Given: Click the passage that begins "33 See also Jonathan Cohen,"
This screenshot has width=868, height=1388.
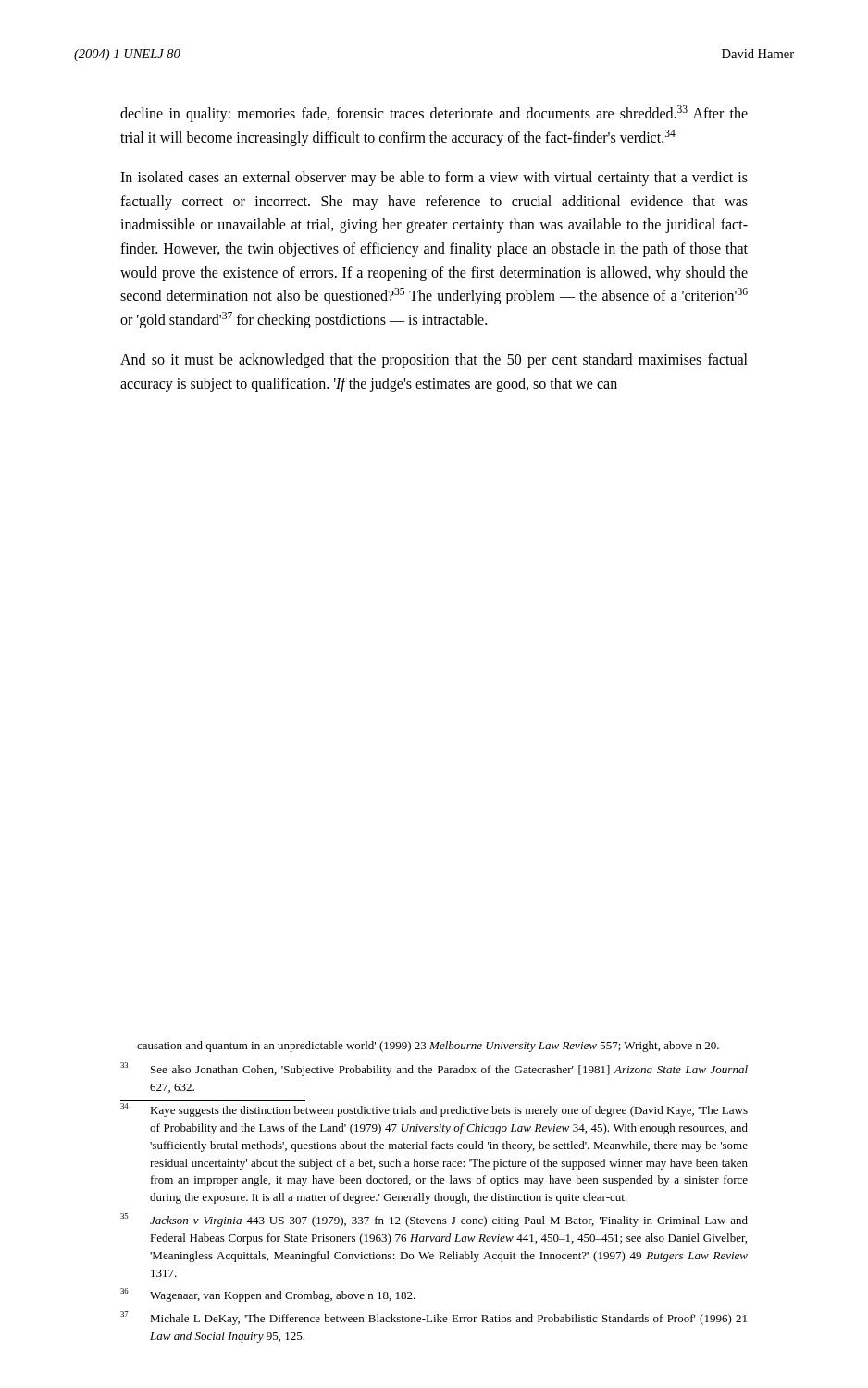Looking at the screenshot, I should pos(434,1079).
